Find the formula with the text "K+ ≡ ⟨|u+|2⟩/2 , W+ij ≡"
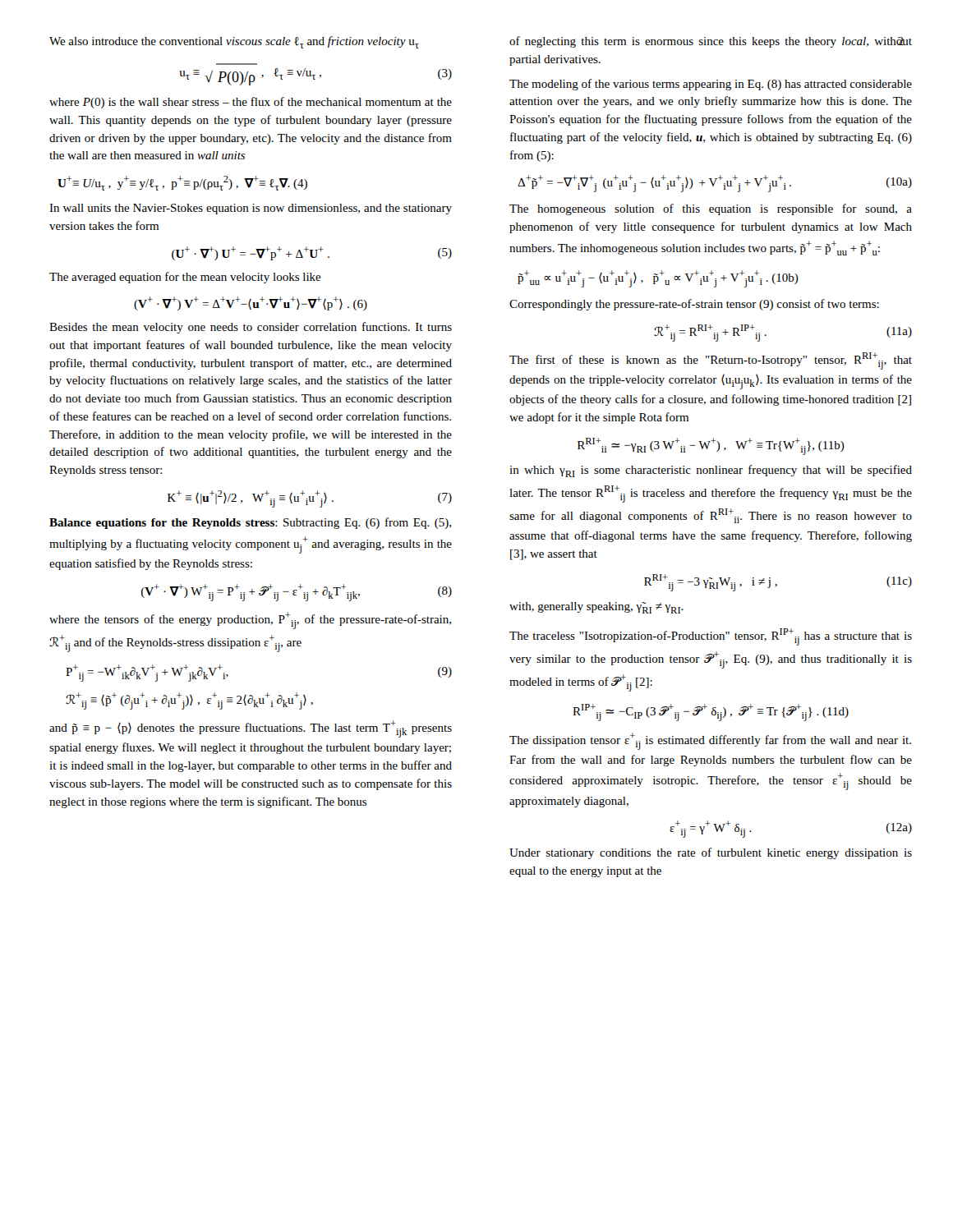This screenshot has width=953, height=1232. click(251, 498)
